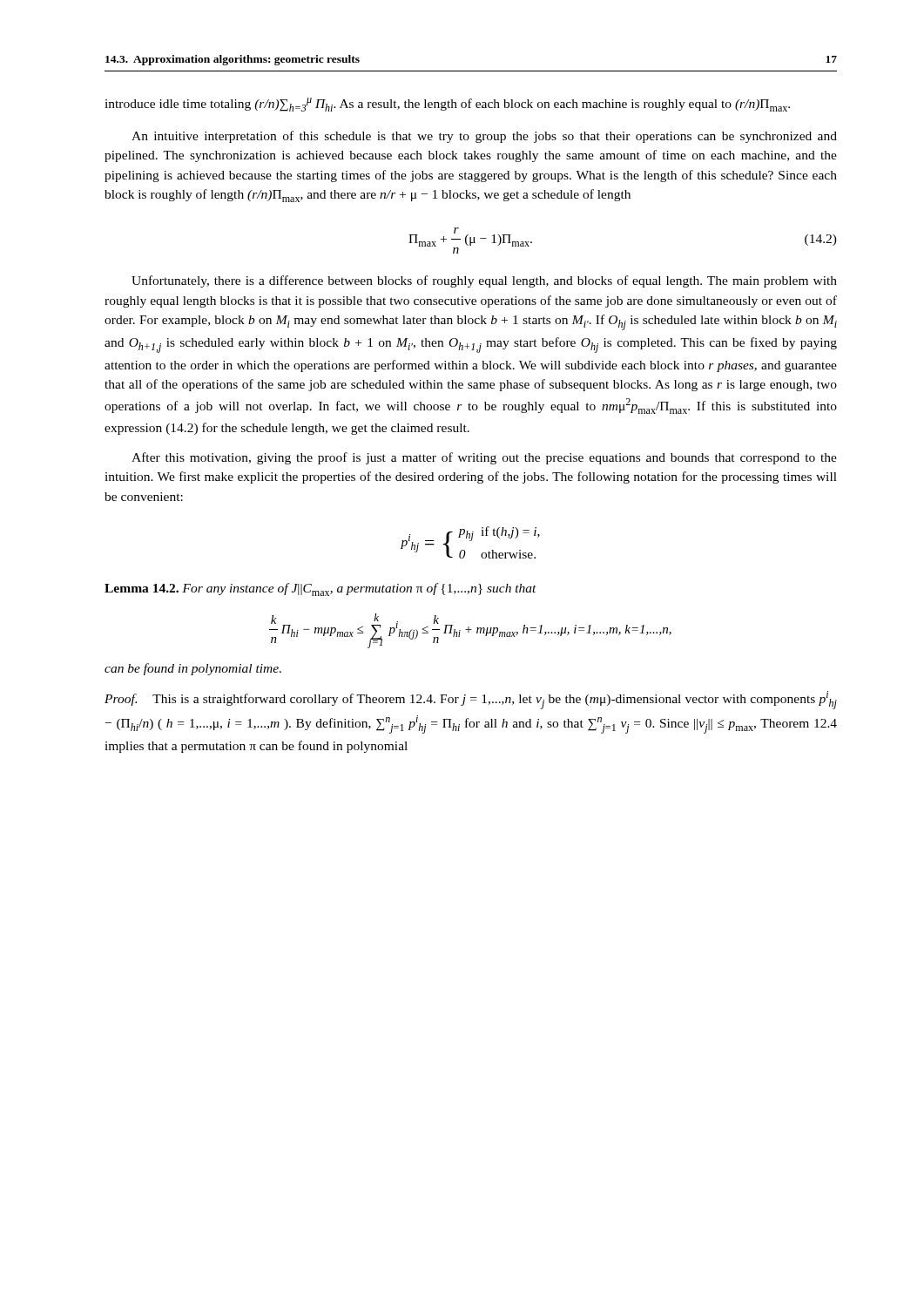Locate the text block with the text "Unfortunately, there is a"
Viewport: 924px width, 1307px height.
click(x=471, y=354)
